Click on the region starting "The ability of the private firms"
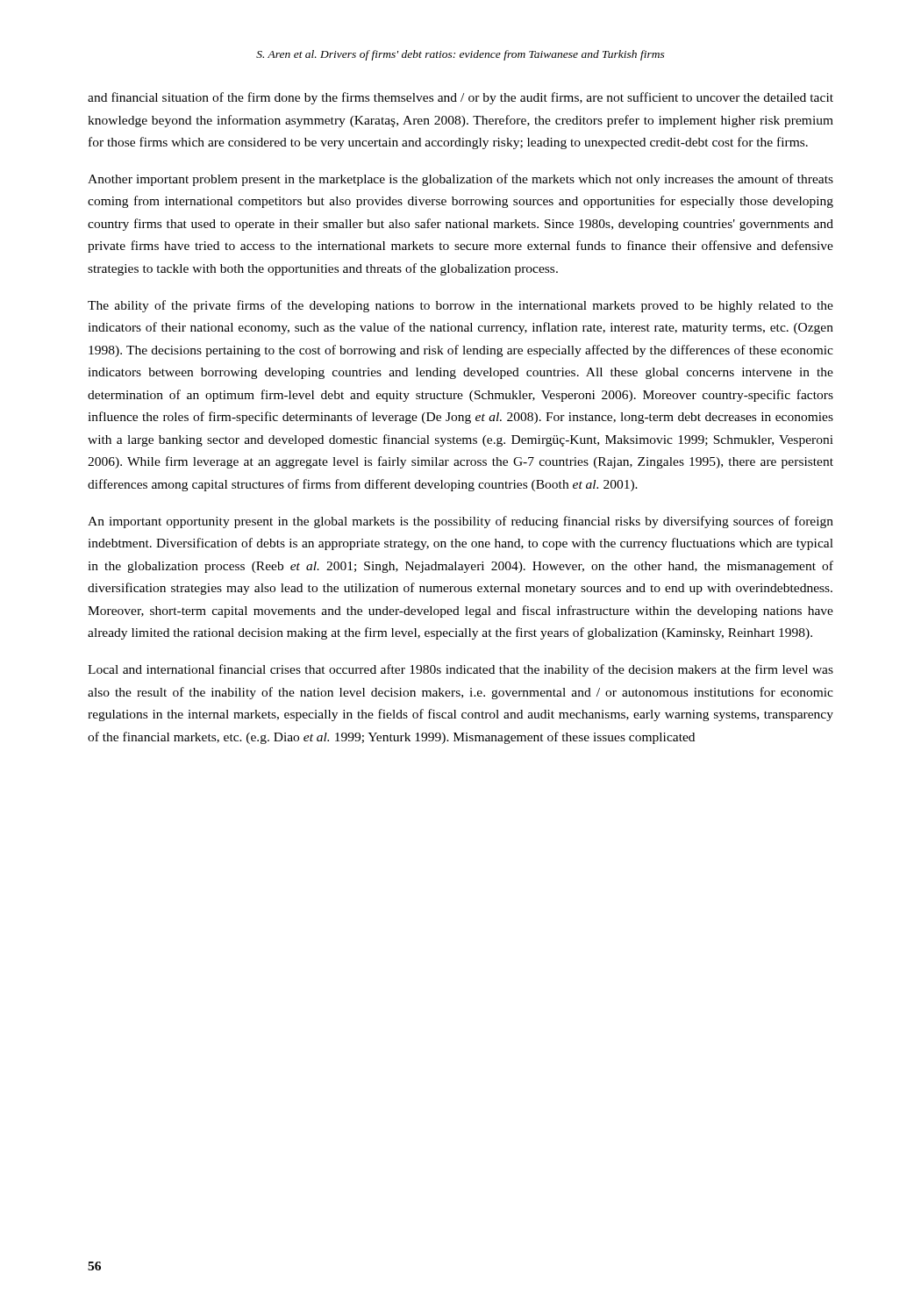 pos(460,394)
